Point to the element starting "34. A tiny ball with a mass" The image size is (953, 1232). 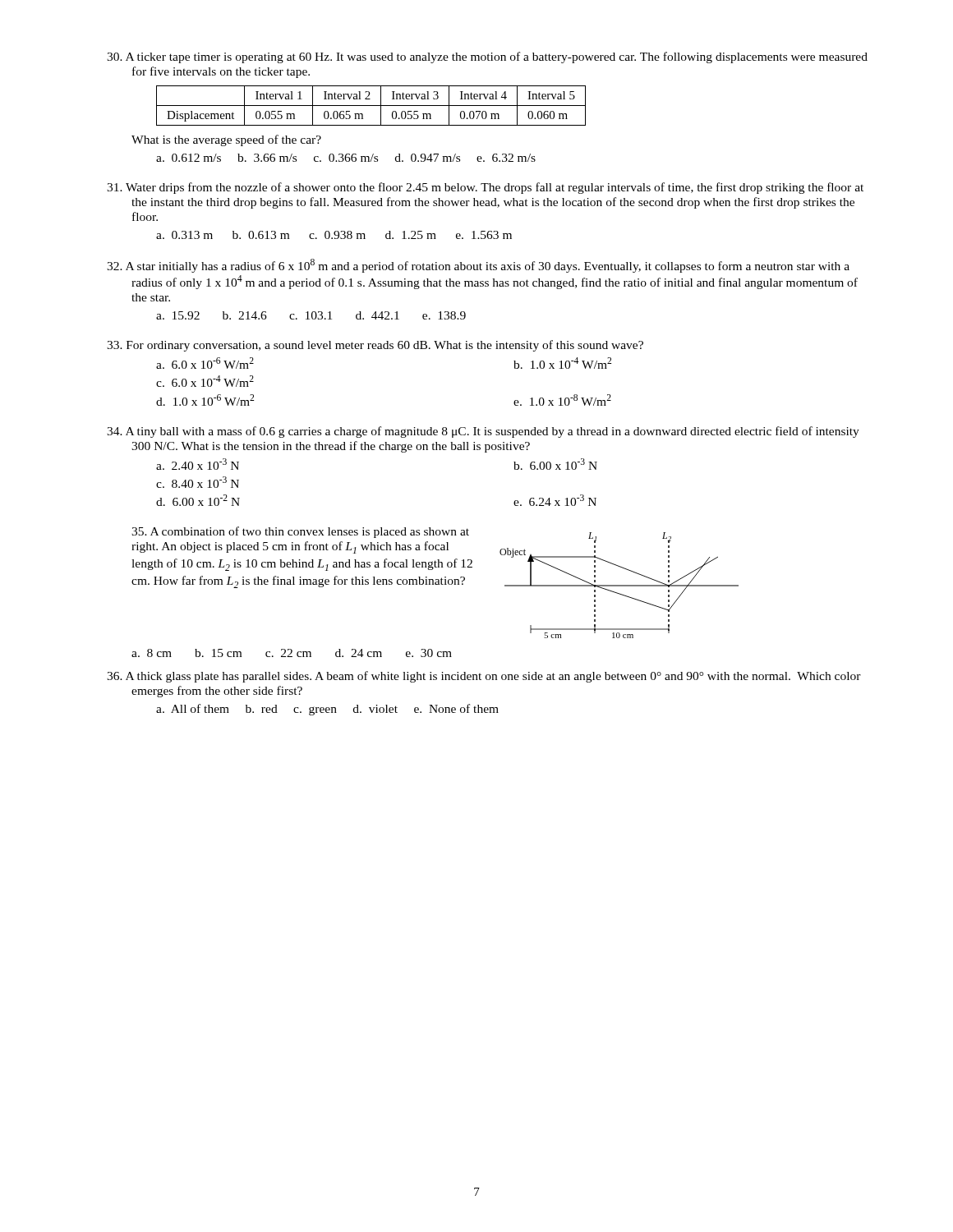[483, 432]
